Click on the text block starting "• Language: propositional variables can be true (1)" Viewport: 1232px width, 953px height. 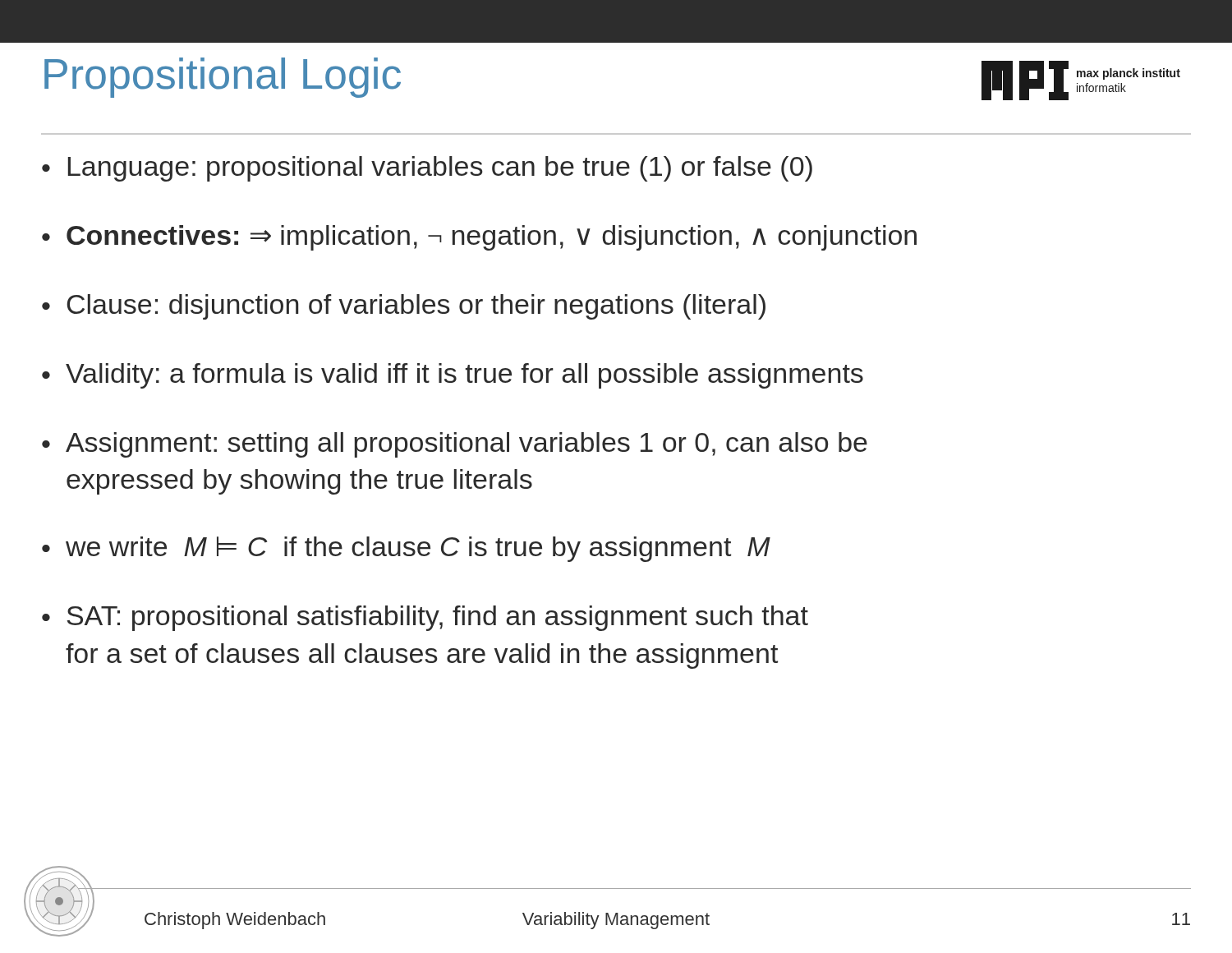(616, 168)
